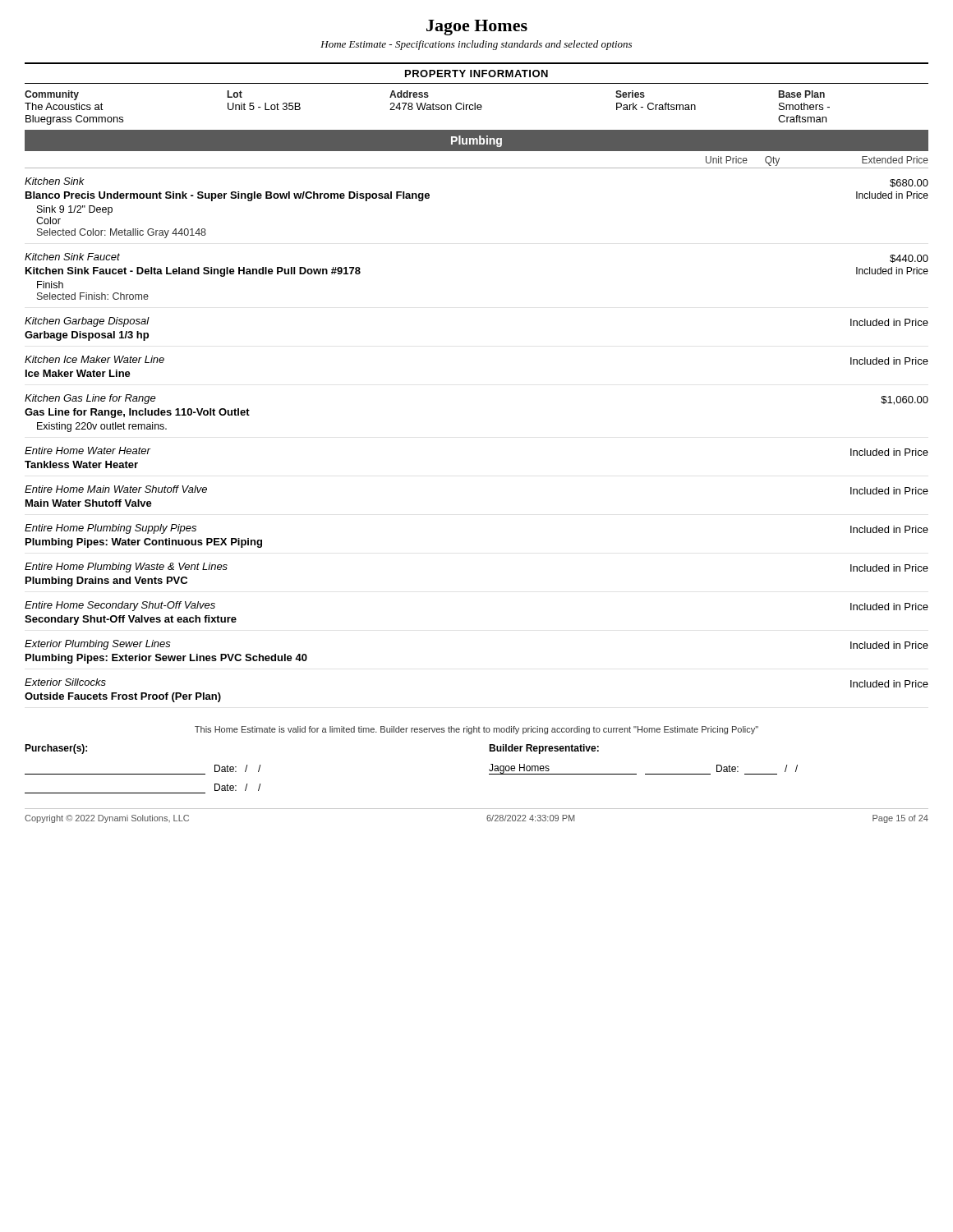Image resolution: width=953 pixels, height=1232 pixels.
Task: Click on the list item that says "Exterior Sillcocks Outside Faucets Frost"
Action: [x=60, y=683]
